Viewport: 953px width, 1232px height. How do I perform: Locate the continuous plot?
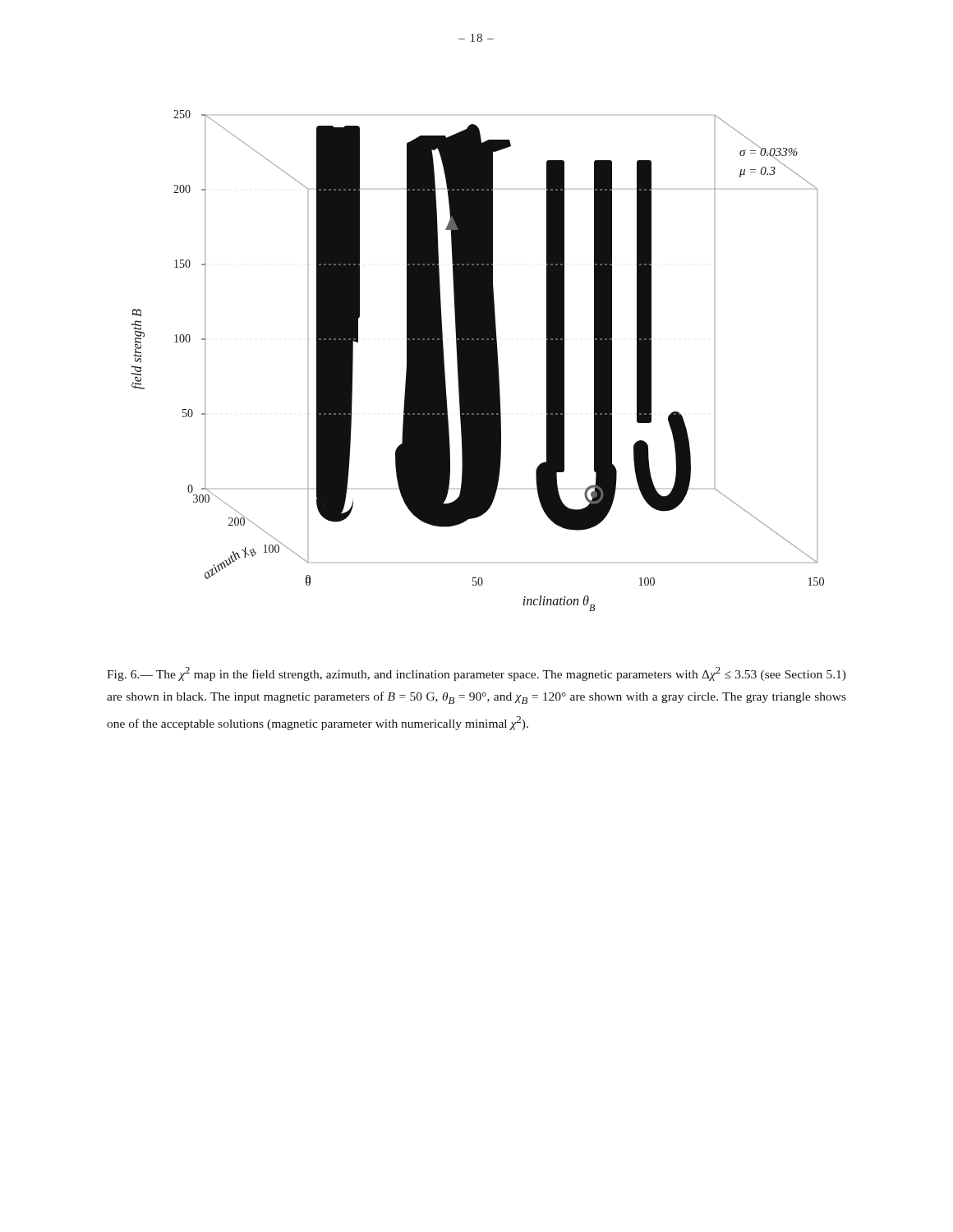[x=476, y=349]
